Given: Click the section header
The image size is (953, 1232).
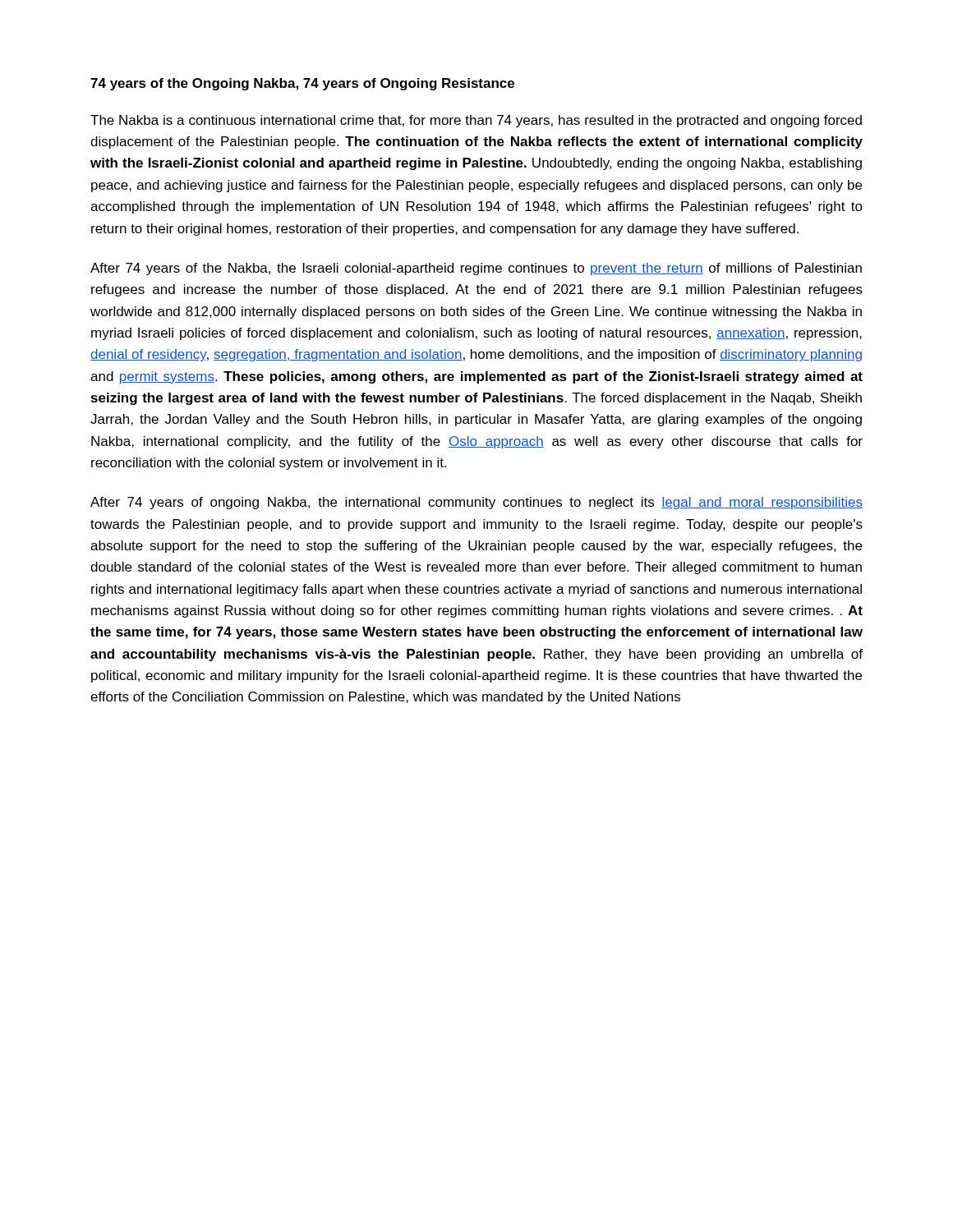Looking at the screenshot, I should click(303, 83).
